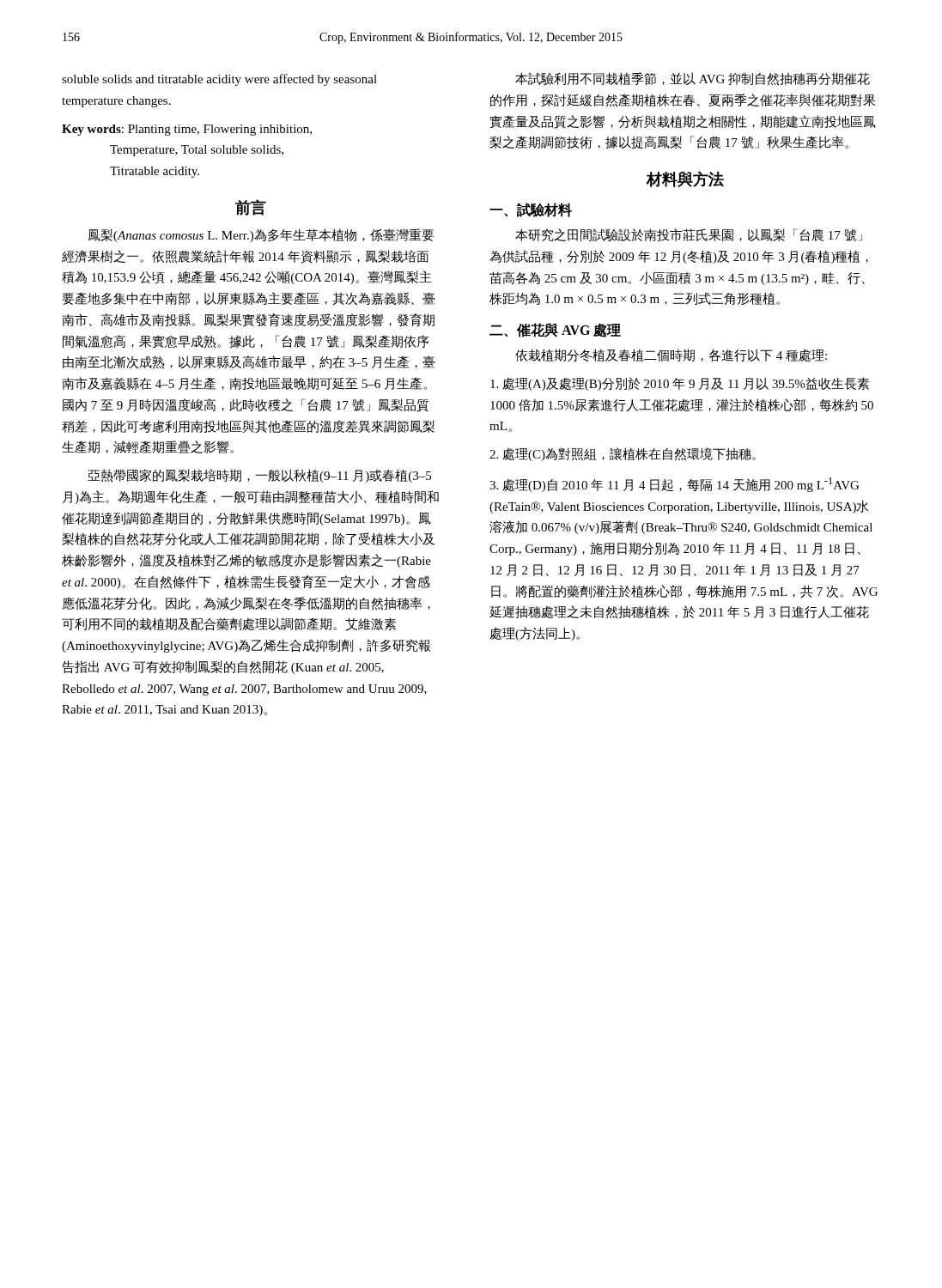942x1288 pixels.
Task: Select the text block starting "依栽植期分冬植及春植二個時期，各進行以下 4 種處理:"
Action: click(685, 356)
